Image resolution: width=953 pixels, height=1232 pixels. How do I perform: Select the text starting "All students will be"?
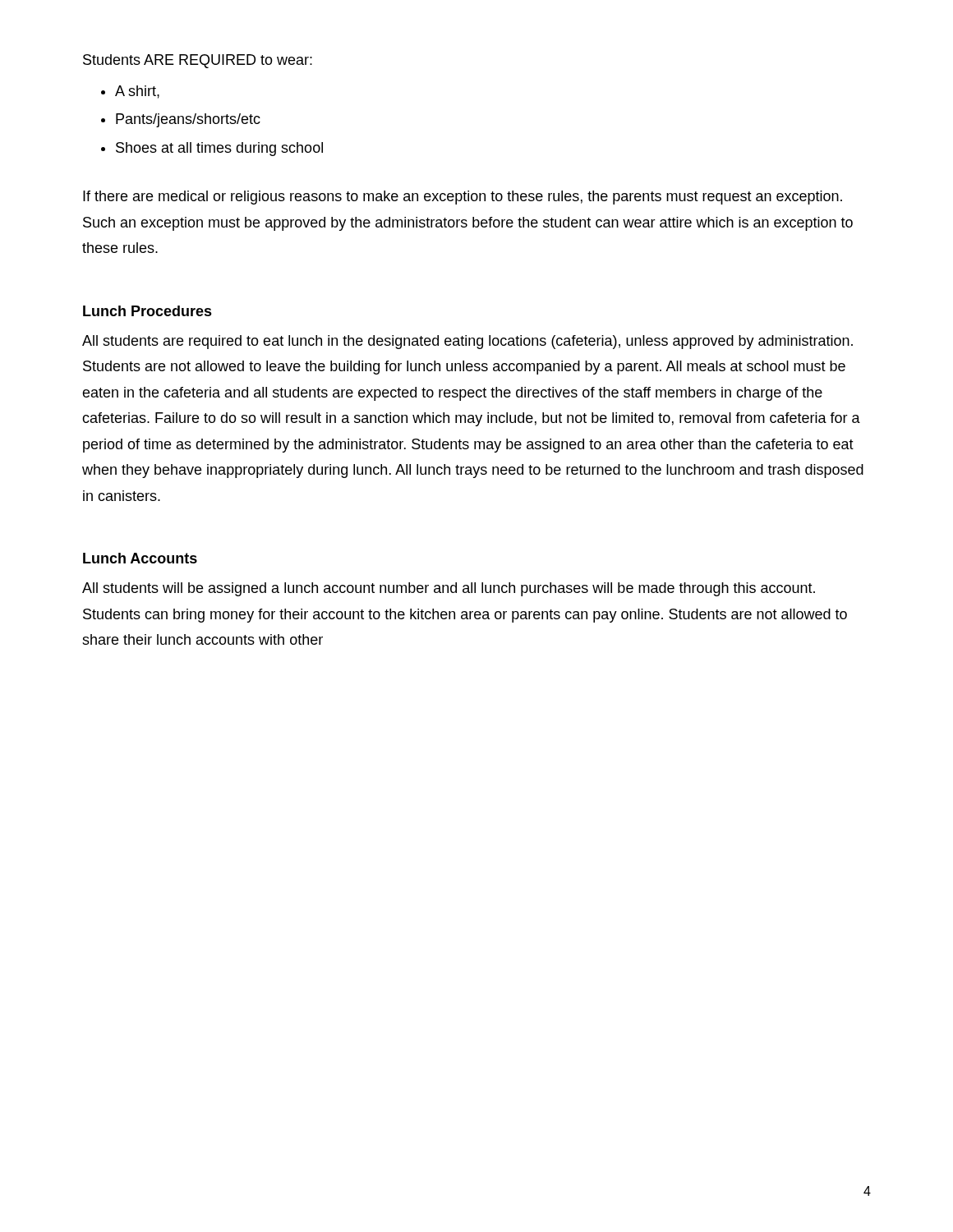[x=465, y=614]
